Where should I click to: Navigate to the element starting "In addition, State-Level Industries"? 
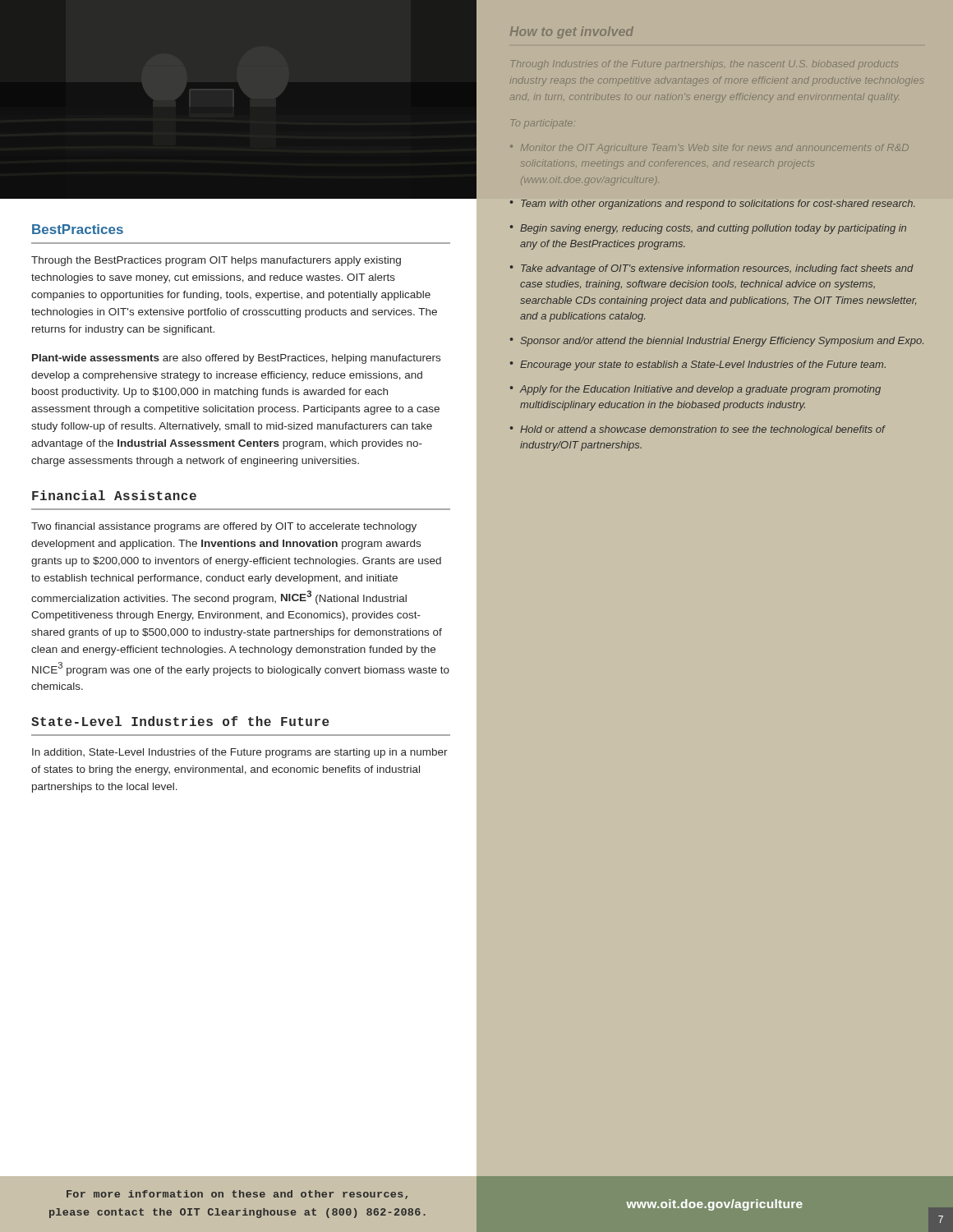pos(239,769)
